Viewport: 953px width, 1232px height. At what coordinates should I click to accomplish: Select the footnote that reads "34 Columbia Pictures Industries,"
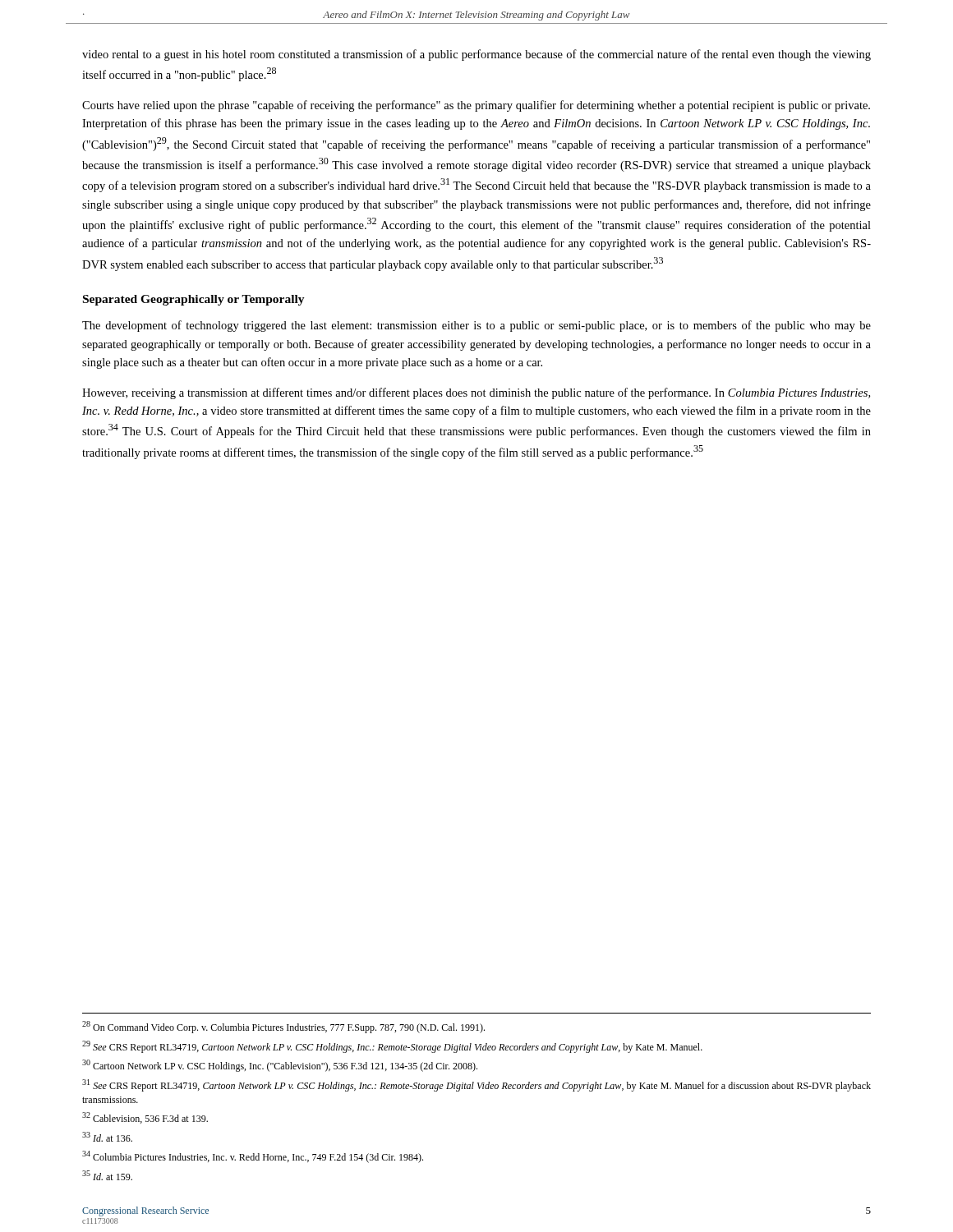(x=253, y=1156)
